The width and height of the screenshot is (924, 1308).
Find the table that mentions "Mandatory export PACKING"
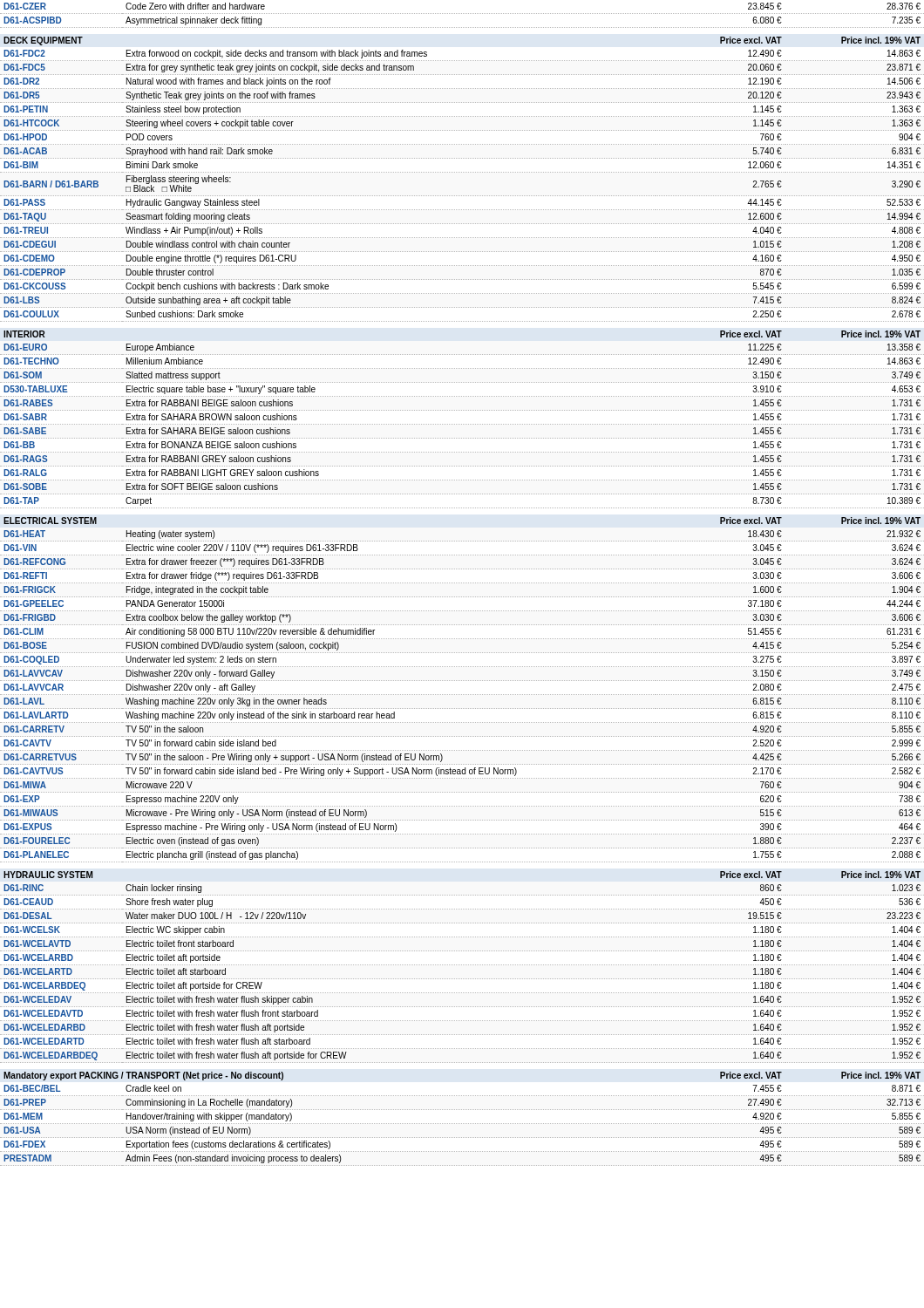point(462,1076)
